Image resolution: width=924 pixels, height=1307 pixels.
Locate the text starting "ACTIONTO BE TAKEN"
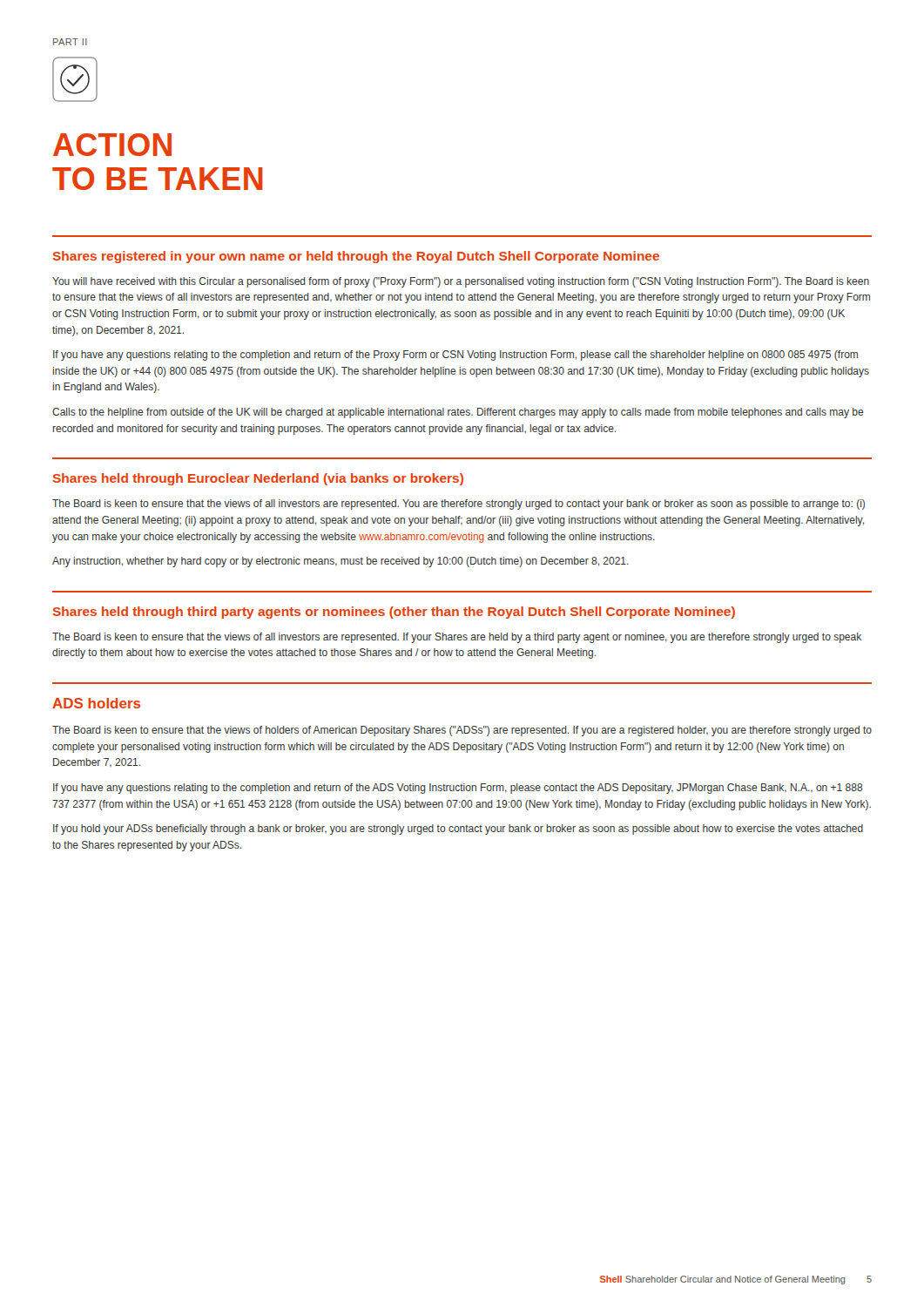tap(159, 163)
